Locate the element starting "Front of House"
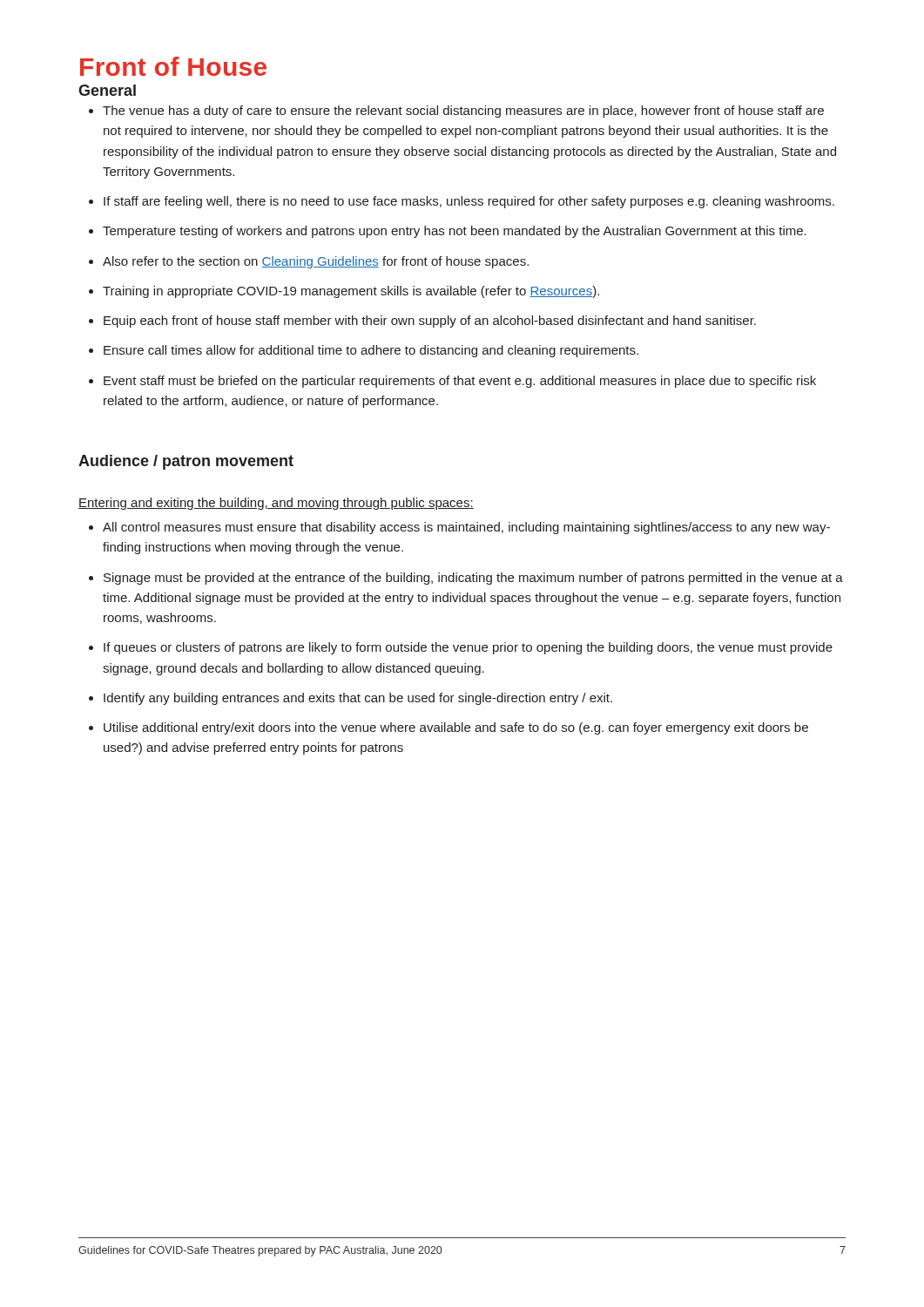Image resolution: width=924 pixels, height=1307 pixels. coord(173,67)
